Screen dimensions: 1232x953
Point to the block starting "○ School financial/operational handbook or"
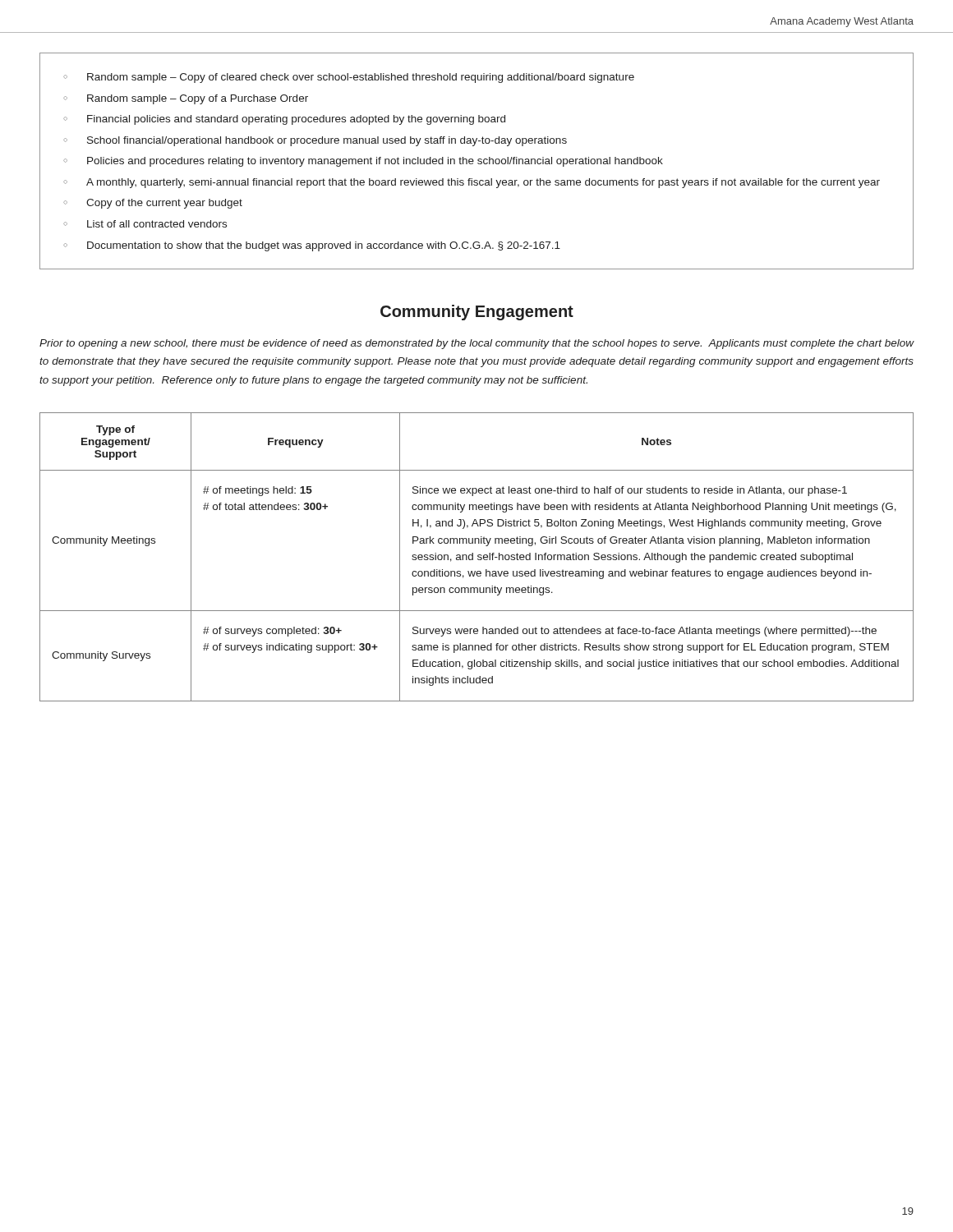pos(315,140)
